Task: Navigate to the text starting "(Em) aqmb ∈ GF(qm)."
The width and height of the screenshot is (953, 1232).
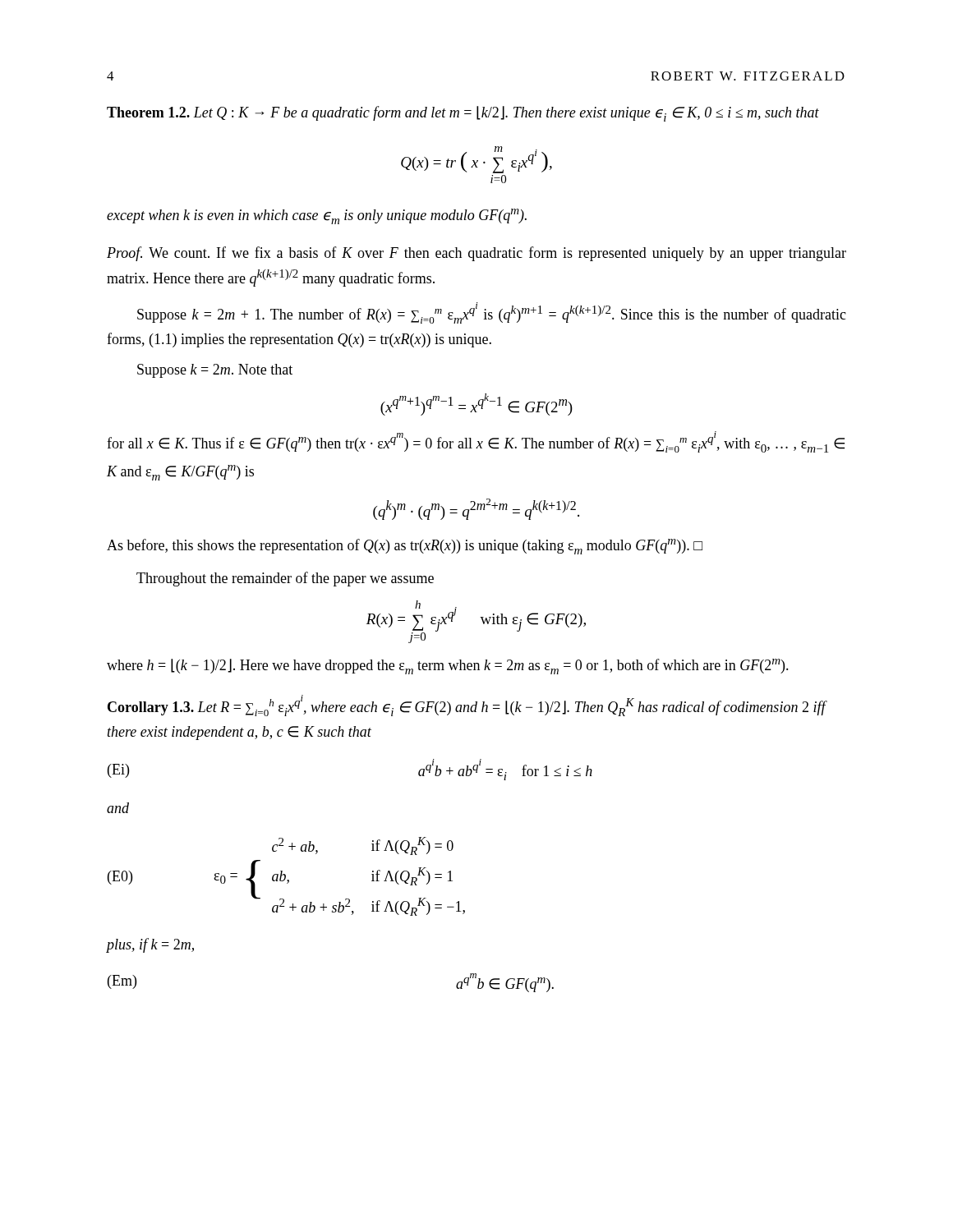Action: point(476,981)
